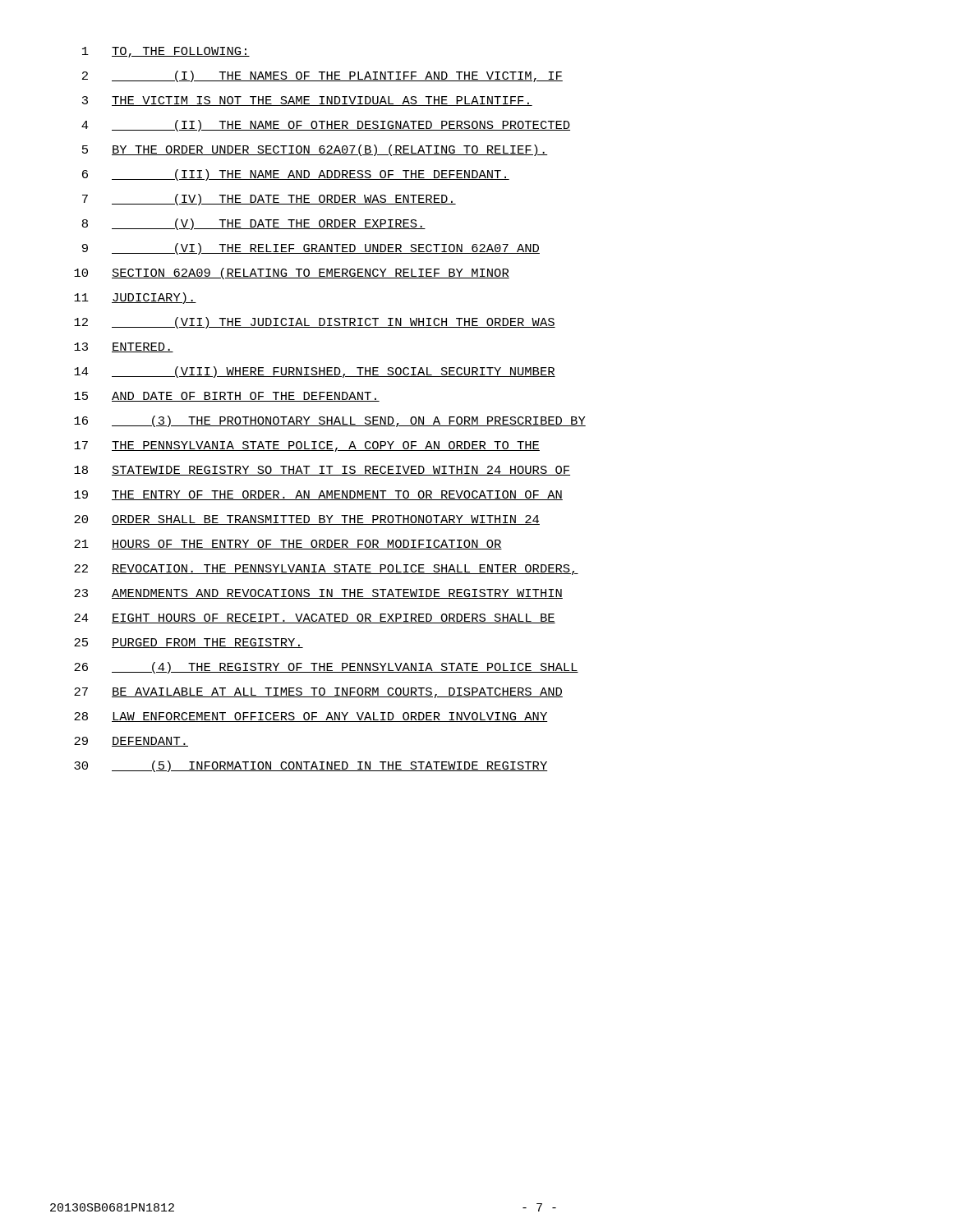Navigate to the region starting "22 REVOCATION. THE PENNSYLVANIA"
The height and width of the screenshot is (1232, 953).
pyautogui.click(x=476, y=569)
